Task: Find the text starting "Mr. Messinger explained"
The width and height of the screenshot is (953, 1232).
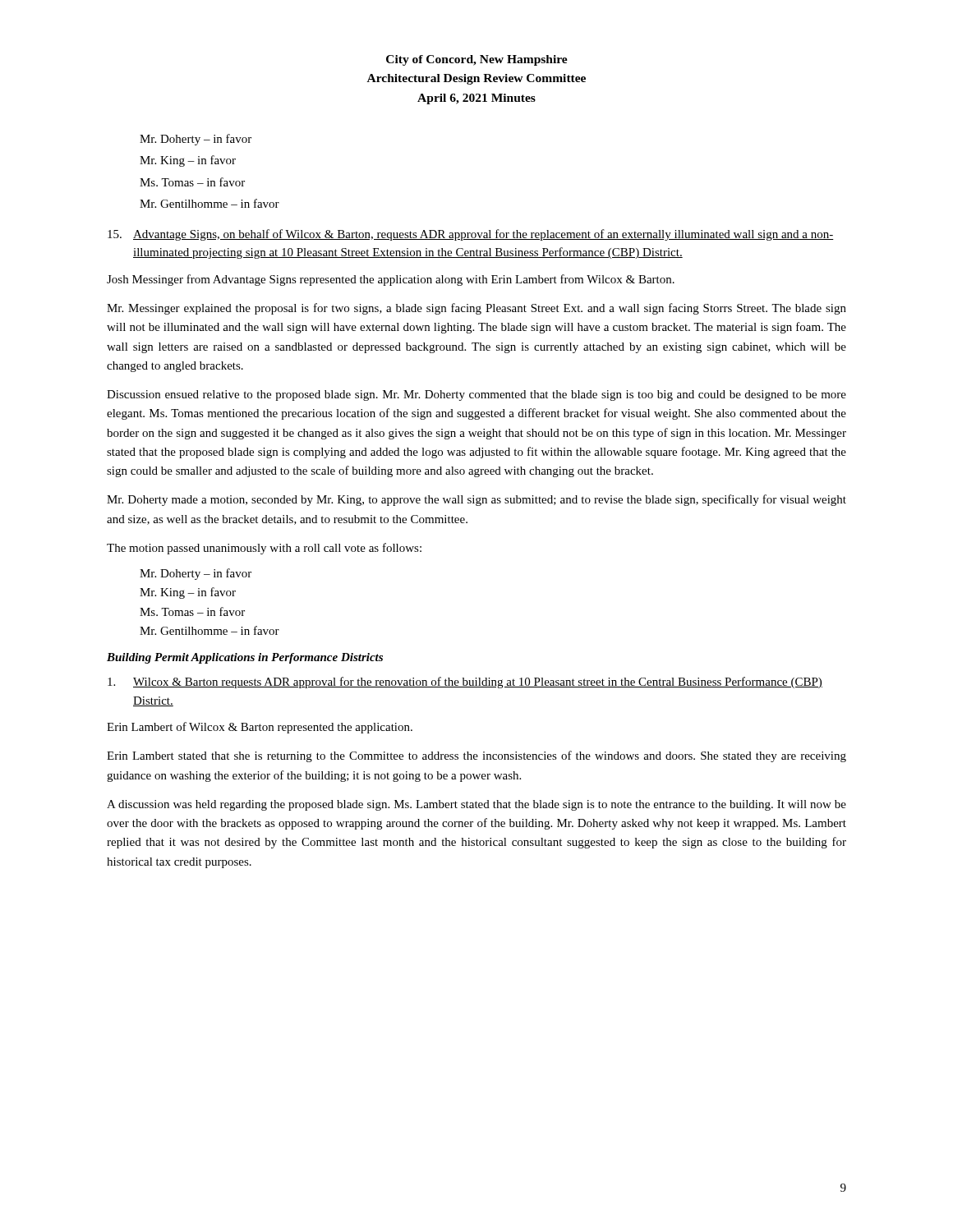Action: tap(476, 337)
